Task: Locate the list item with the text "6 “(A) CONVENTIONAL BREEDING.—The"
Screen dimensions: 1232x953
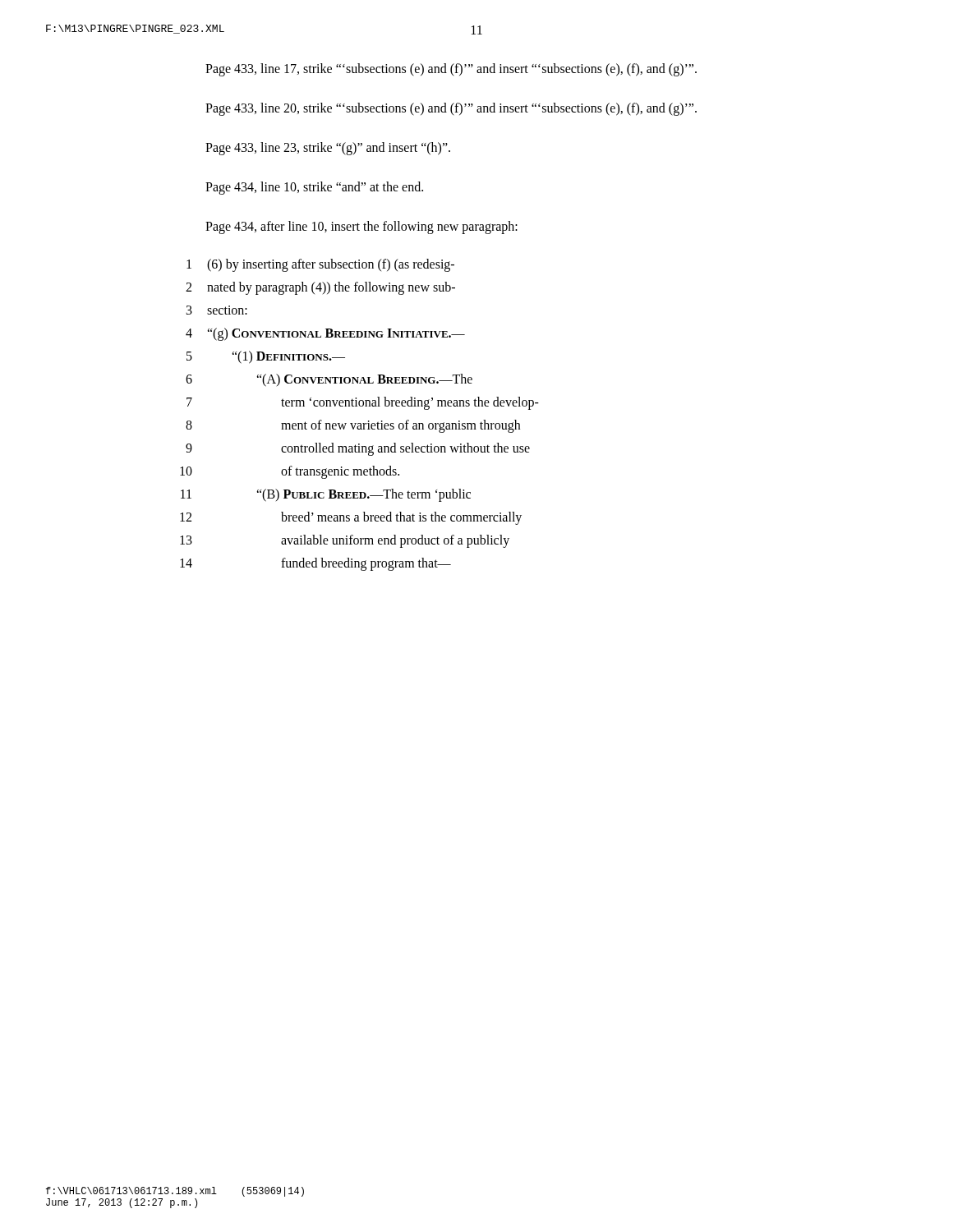Action: coord(329,380)
